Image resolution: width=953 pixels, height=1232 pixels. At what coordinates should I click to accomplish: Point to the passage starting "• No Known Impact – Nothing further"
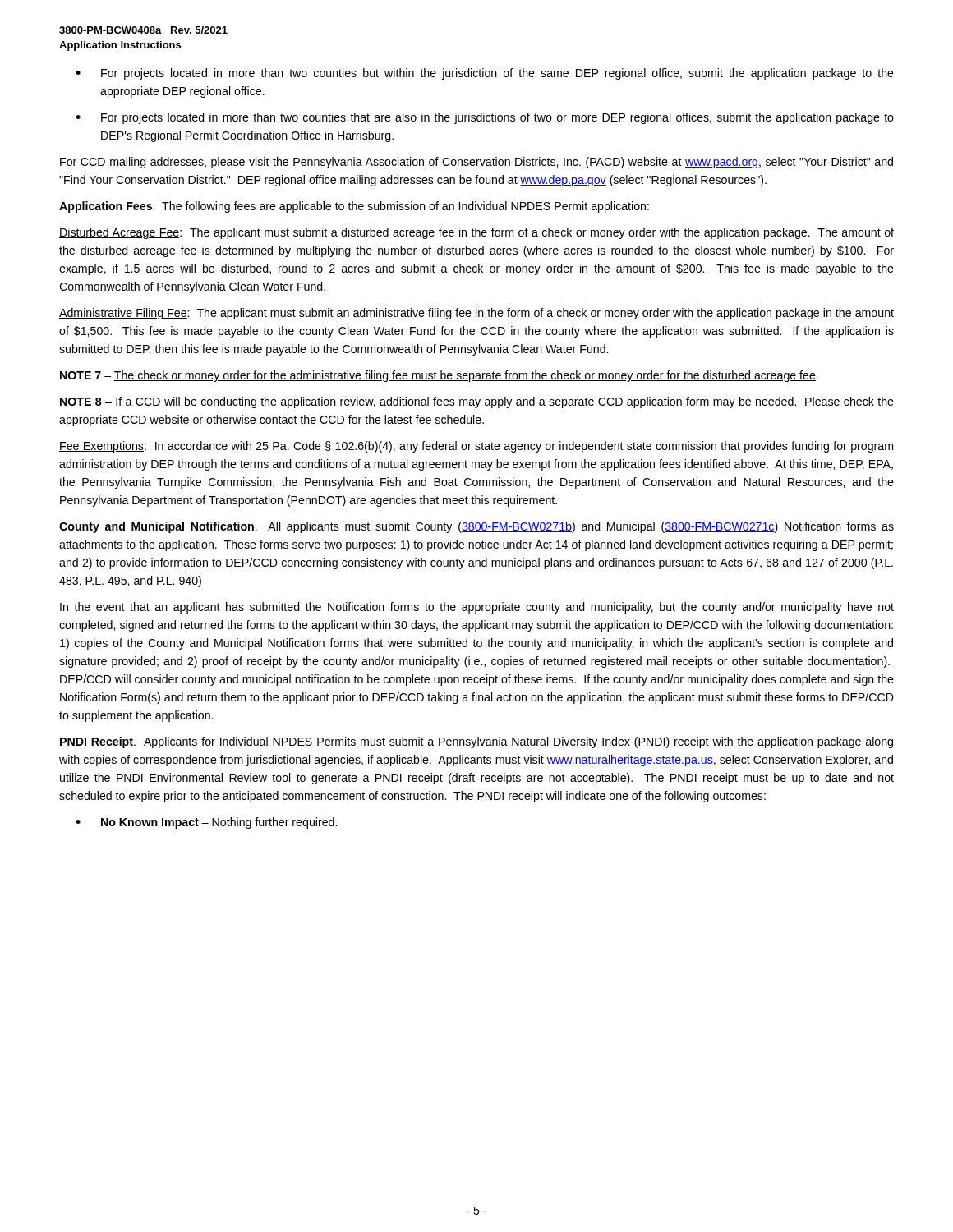206,823
